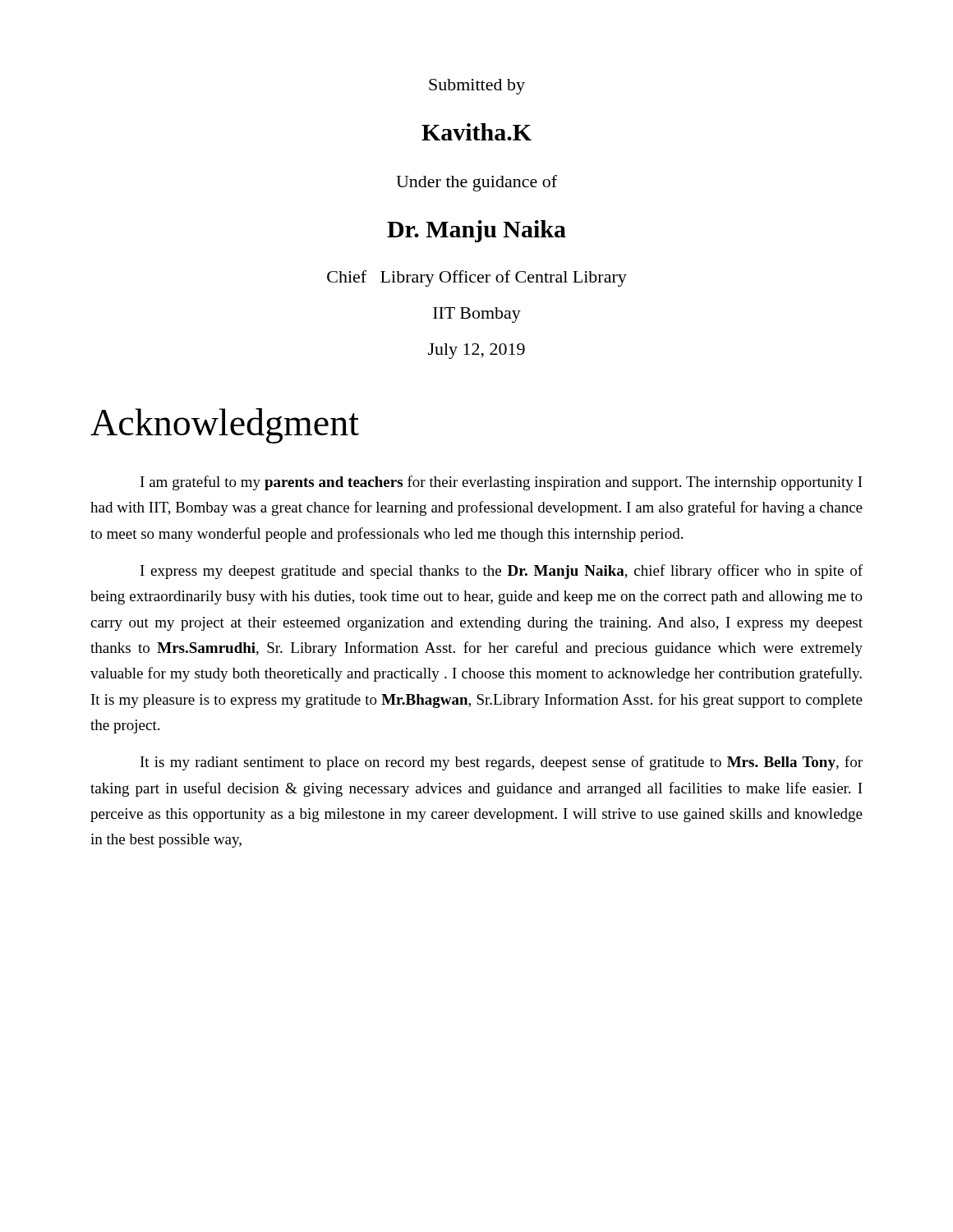The width and height of the screenshot is (953, 1232).
Task: Find the text with the text "IIT Bombay"
Action: [x=476, y=312]
